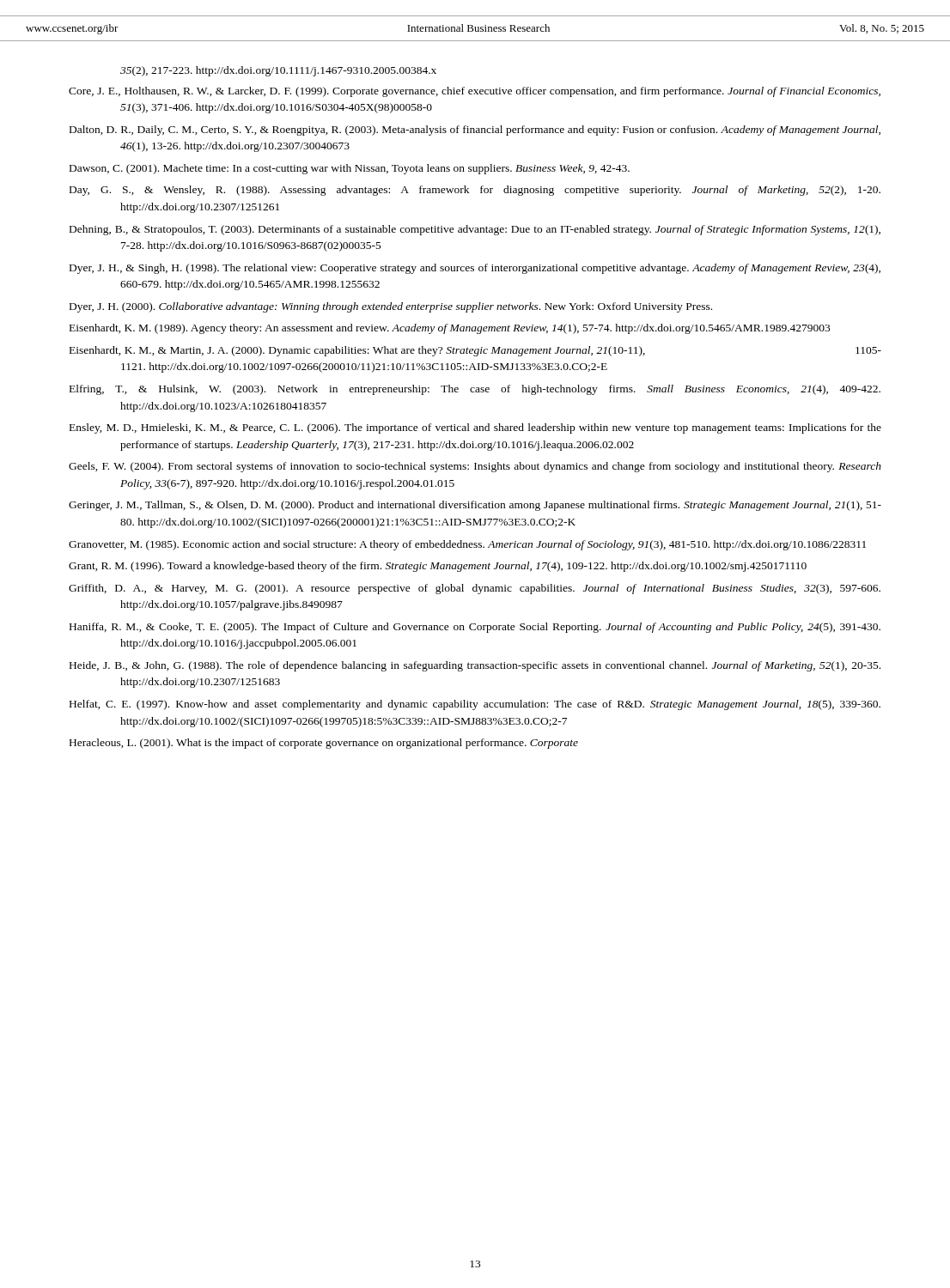Locate the passage starting "Eisenhardt, K. M., & Martin, J."

point(475,358)
